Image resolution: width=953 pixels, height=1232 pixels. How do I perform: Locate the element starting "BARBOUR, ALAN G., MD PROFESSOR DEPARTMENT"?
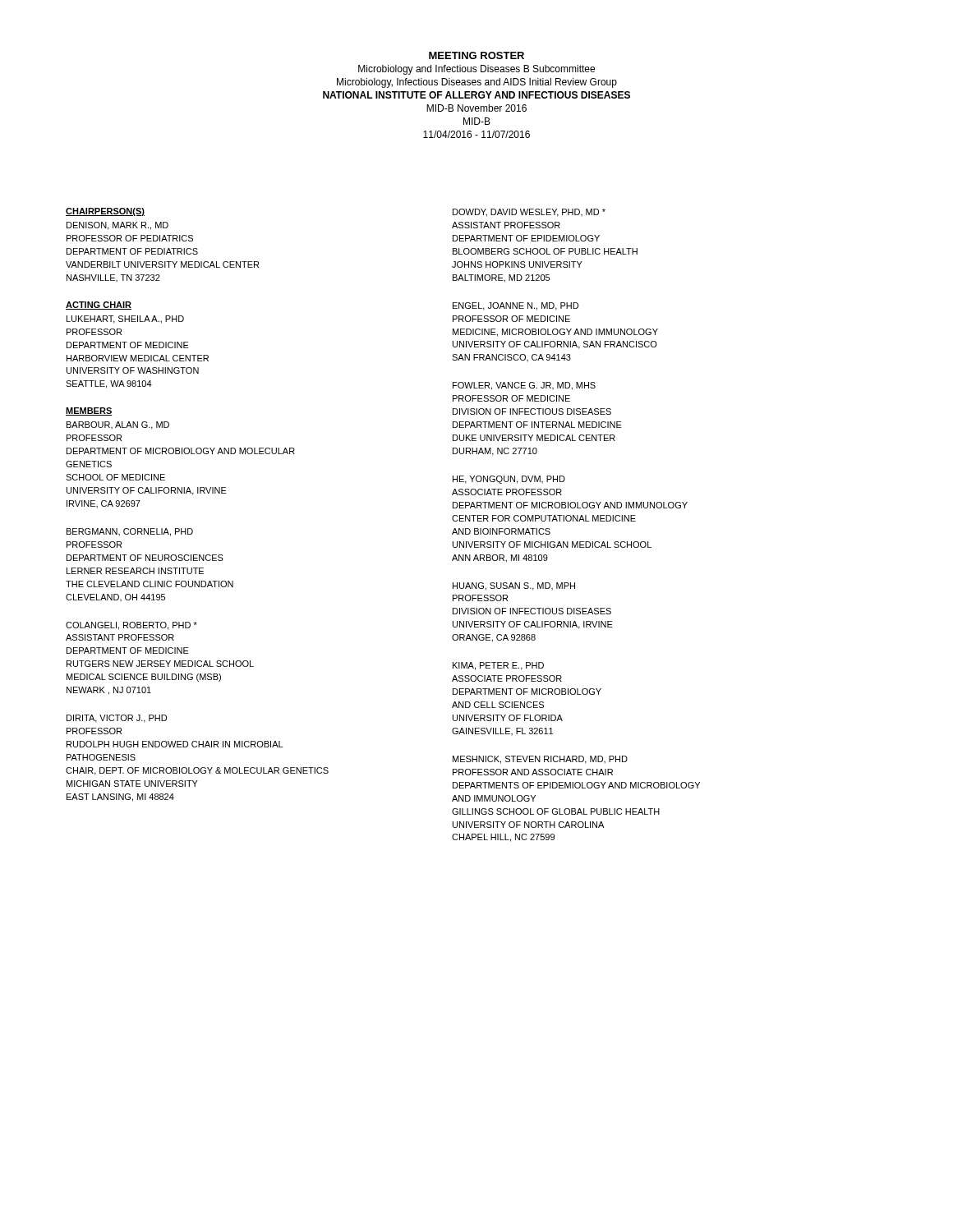[x=251, y=465]
